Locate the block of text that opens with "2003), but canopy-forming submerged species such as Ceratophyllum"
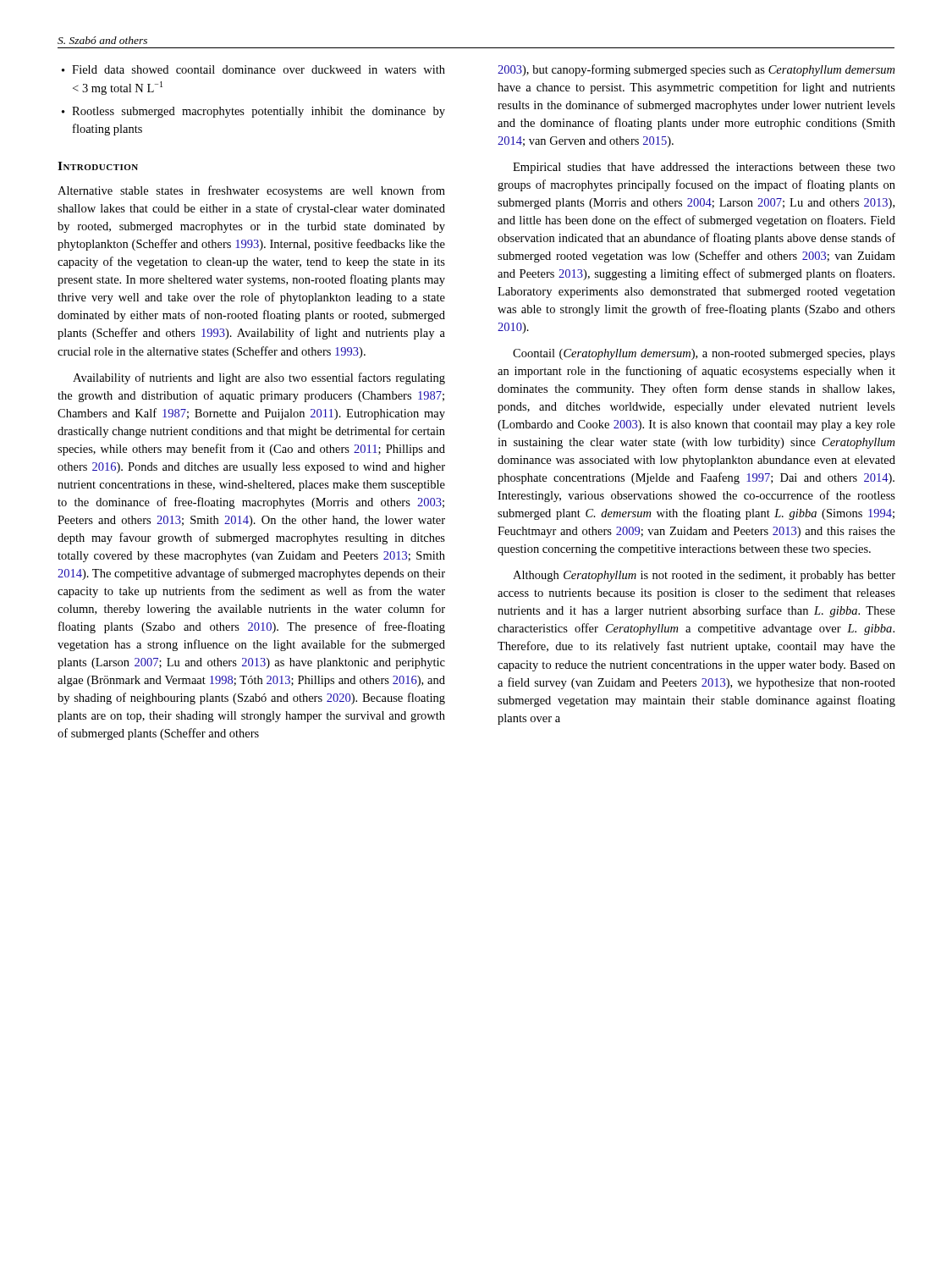The height and width of the screenshot is (1270, 952). click(x=696, y=105)
